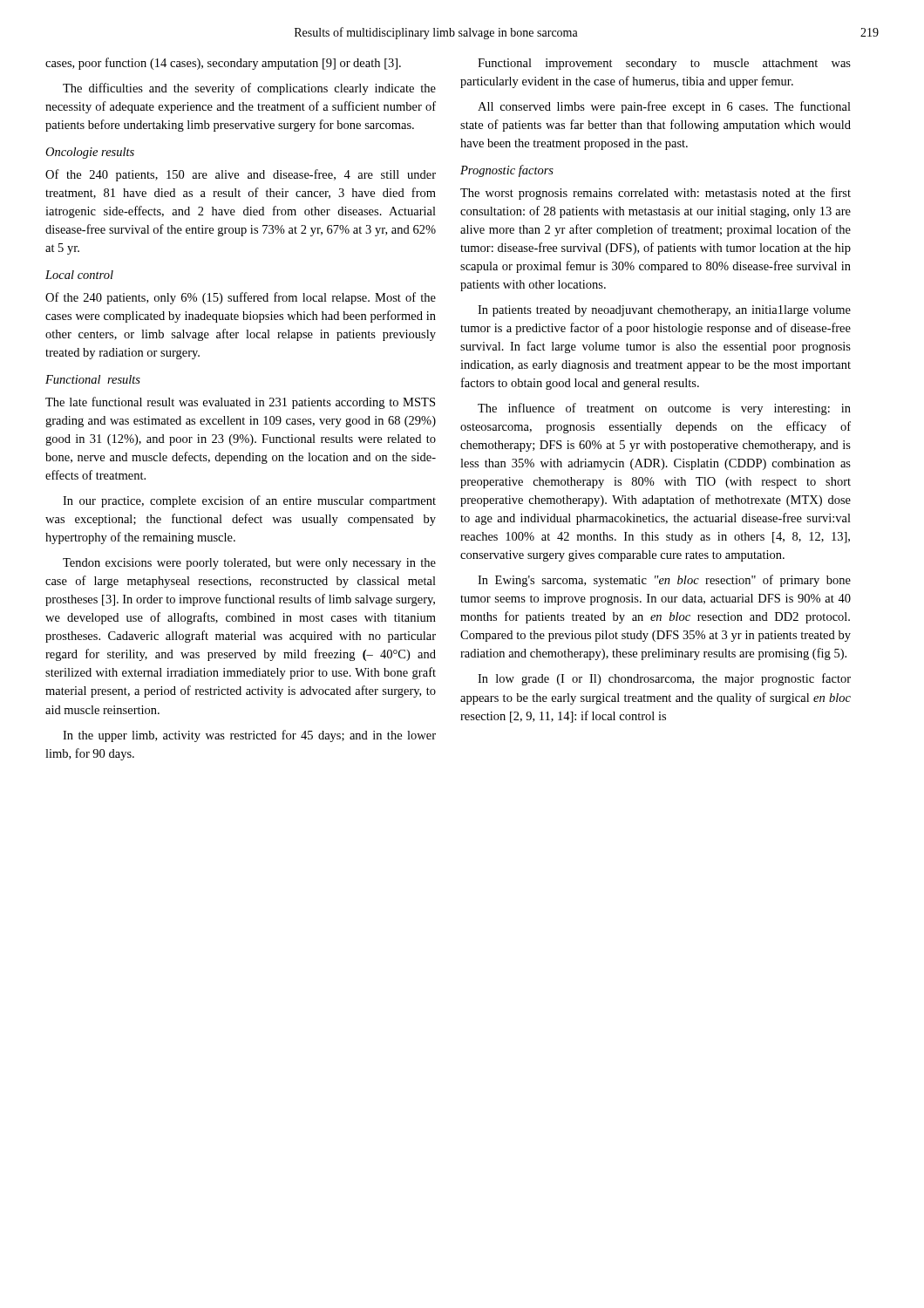This screenshot has height=1308, width=924.
Task: Point to the region starting "In the upper limb, activity was restricted"
Action: click(x=241, y=744)
